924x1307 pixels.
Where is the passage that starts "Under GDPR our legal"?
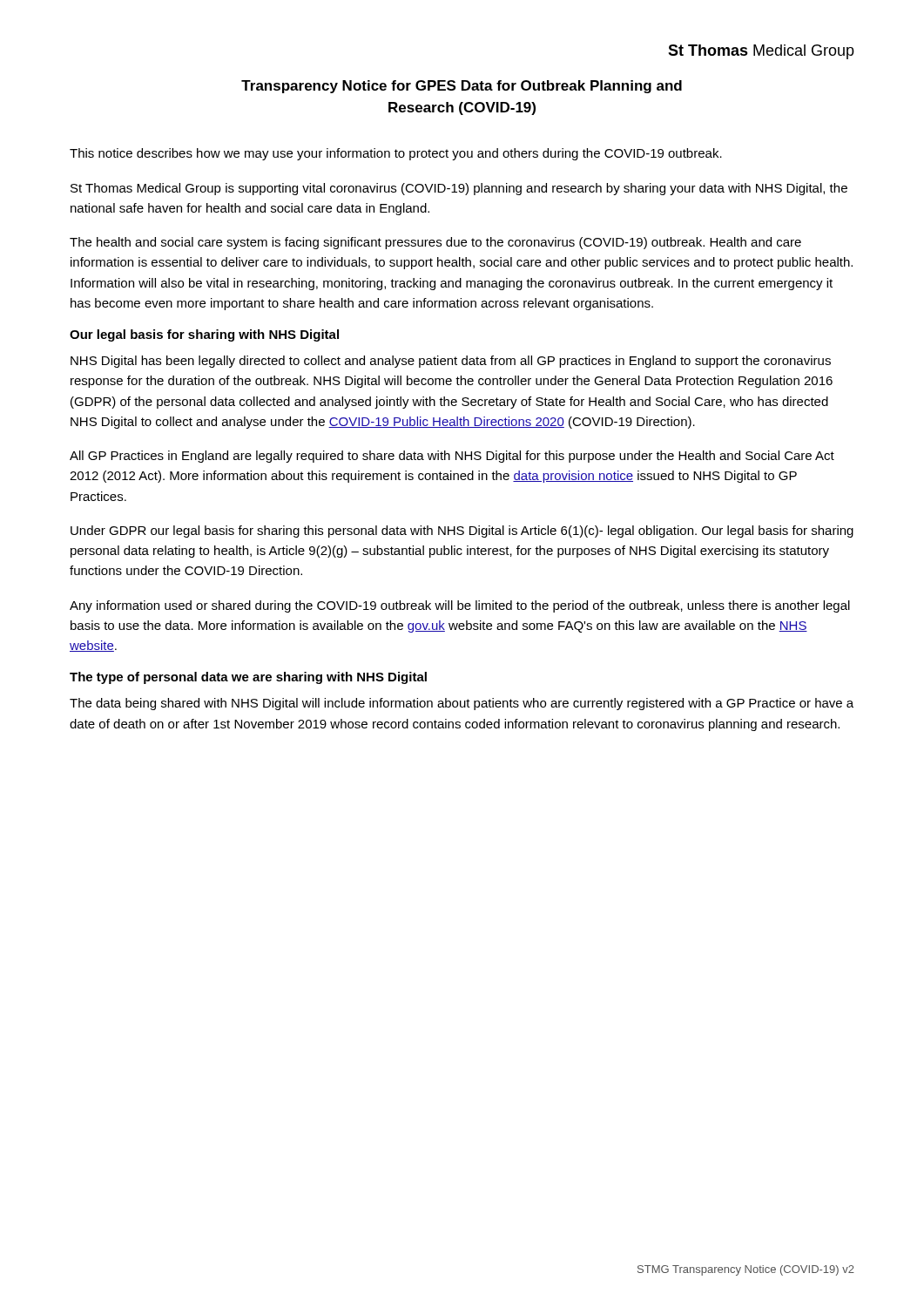(x=462, y=550)
